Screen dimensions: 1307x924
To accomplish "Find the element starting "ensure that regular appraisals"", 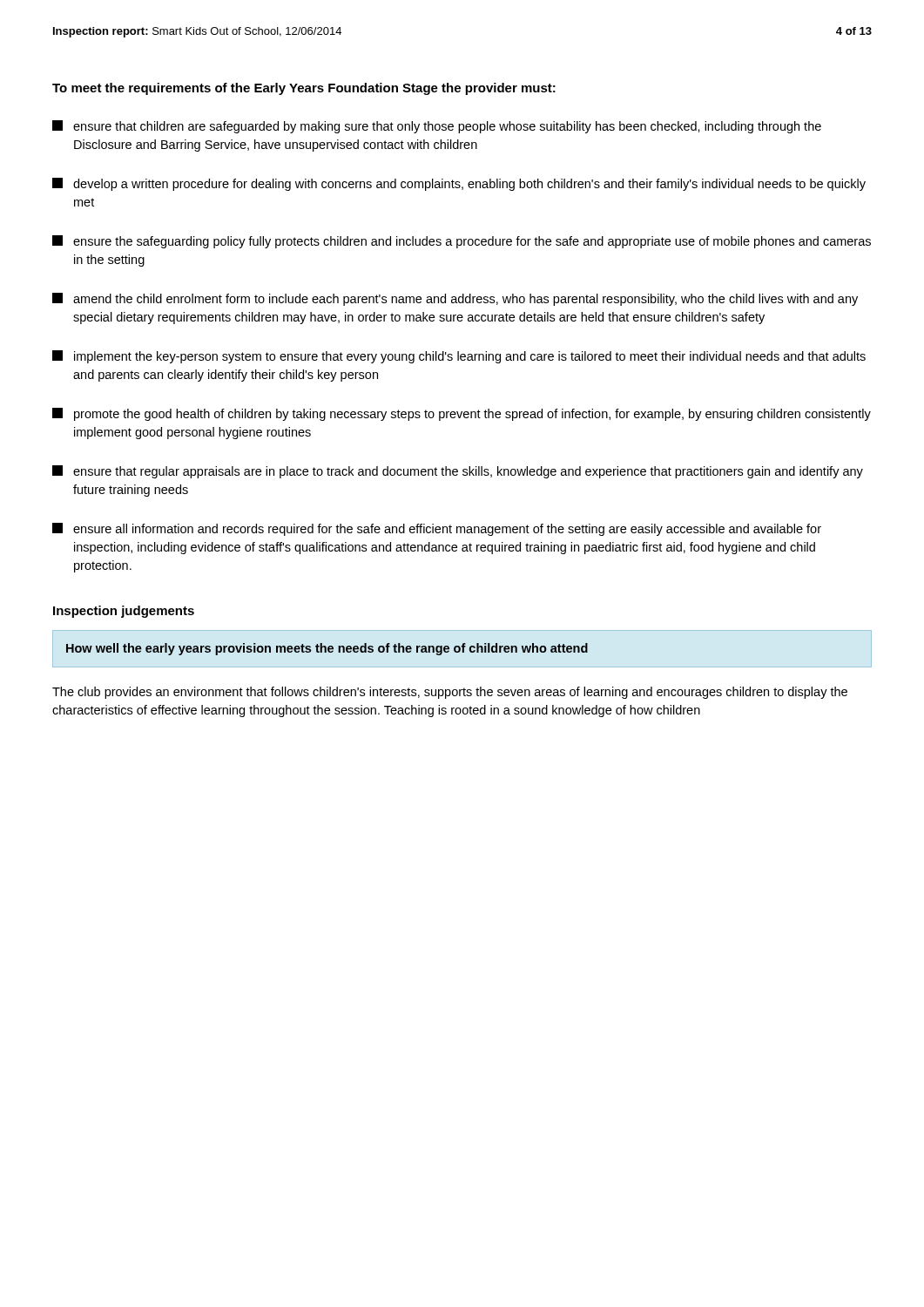I will [462, 481].
